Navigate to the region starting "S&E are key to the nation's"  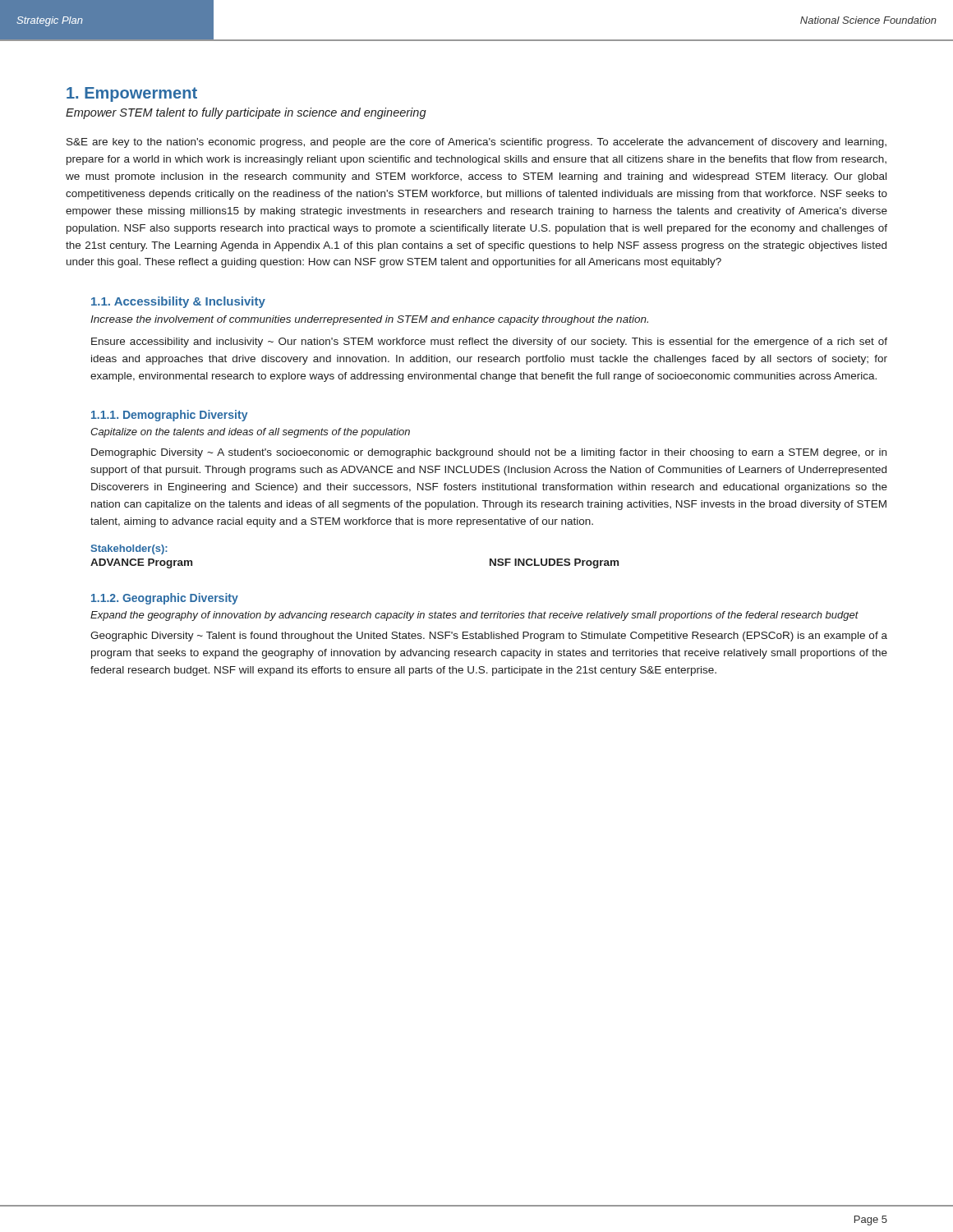[476, 202]
